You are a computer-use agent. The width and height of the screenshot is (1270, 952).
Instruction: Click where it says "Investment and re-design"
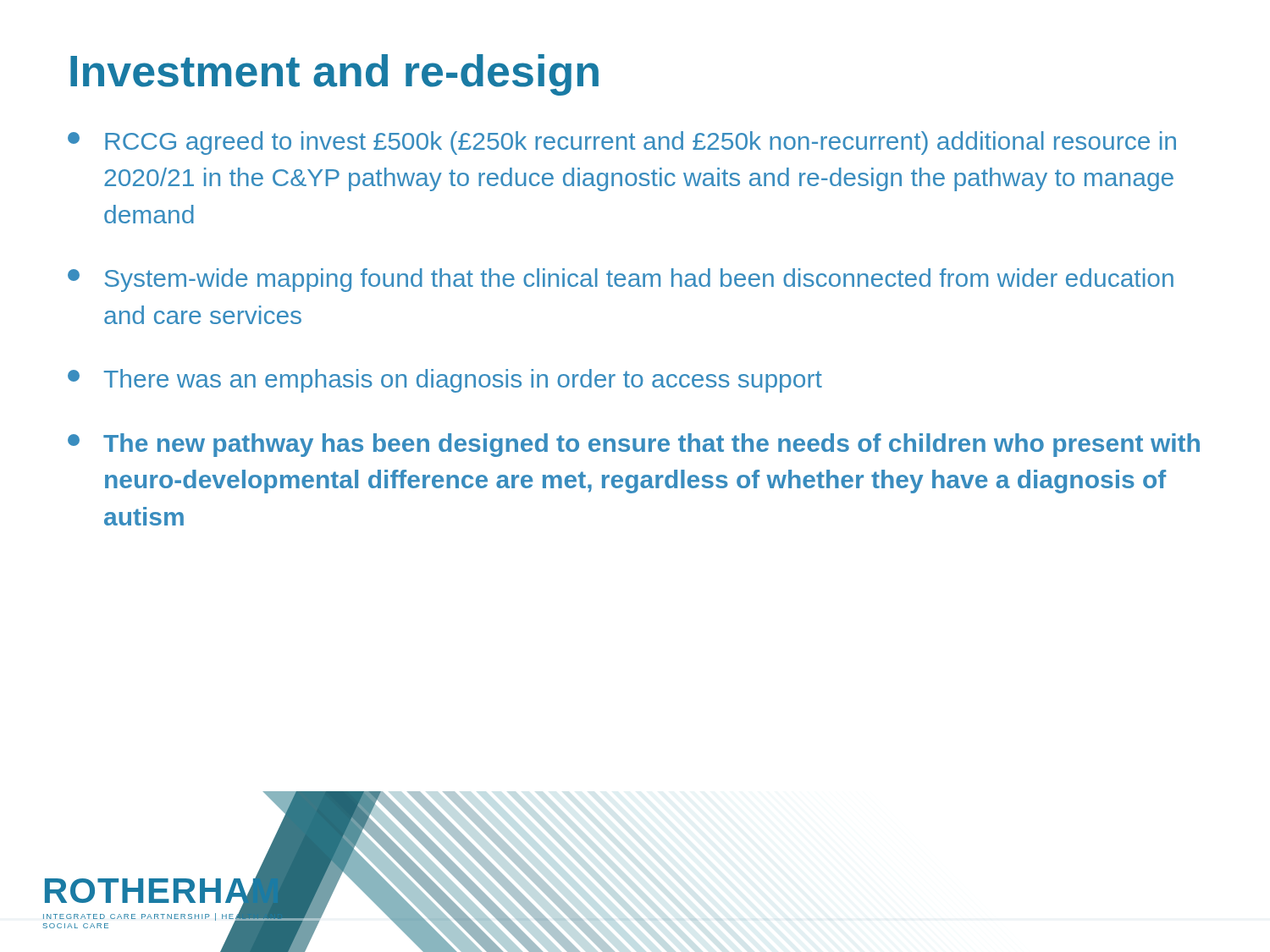334,75
